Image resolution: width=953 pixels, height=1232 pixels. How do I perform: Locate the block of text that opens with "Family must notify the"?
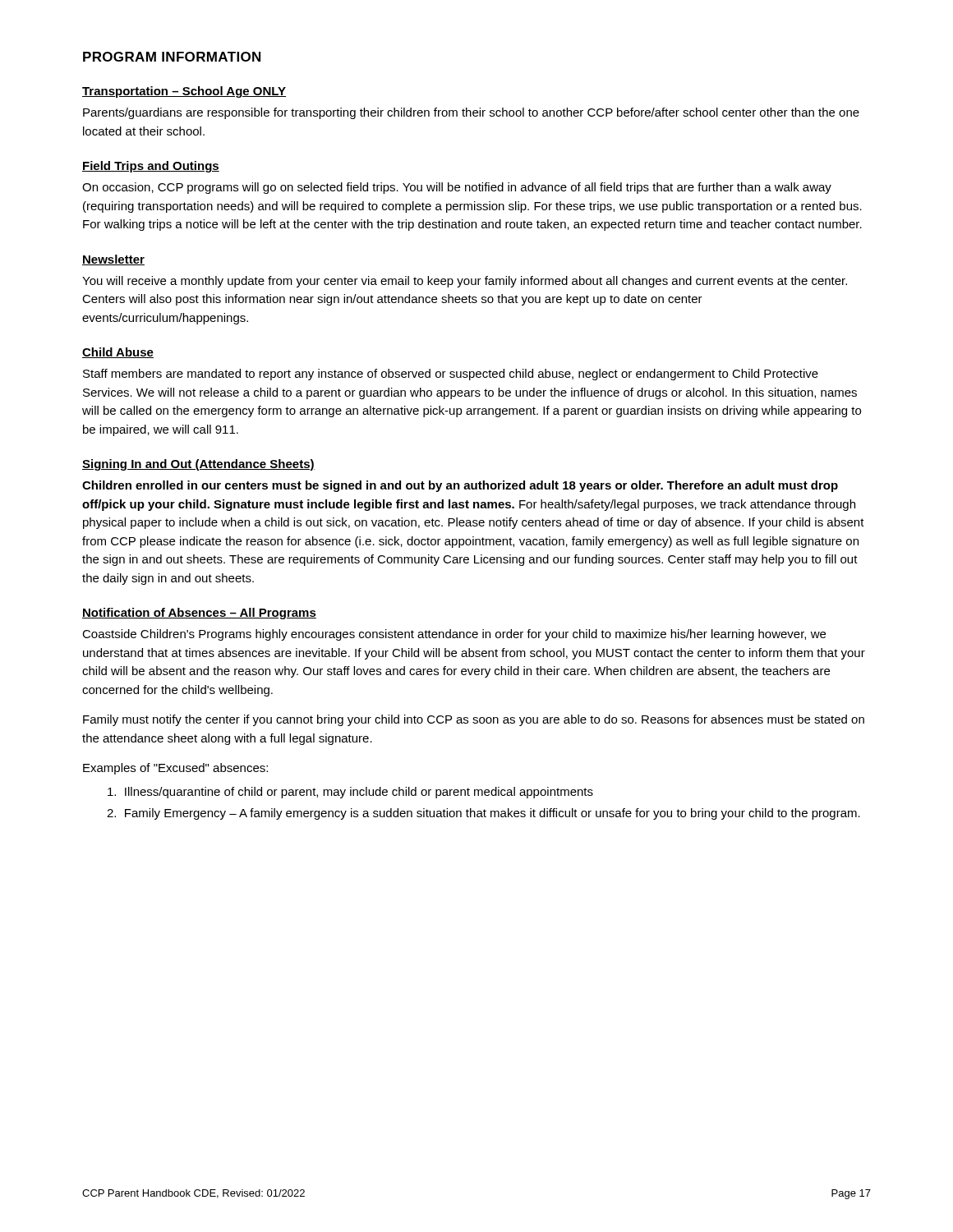tap(473, 728)
